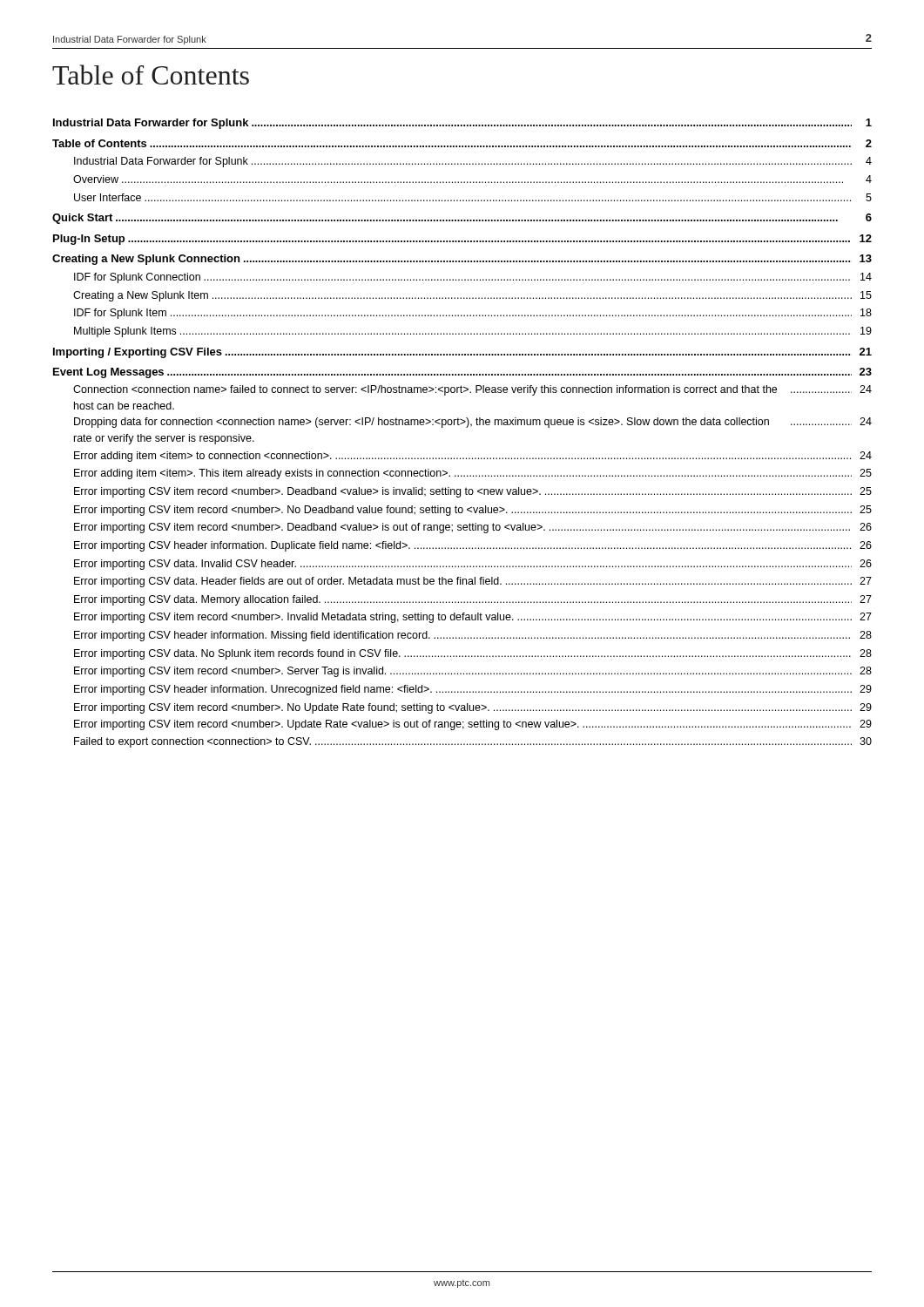This screenshot has height=1307, width=924.
Task: Locate the text "Overview 4"
Action: tap(472, 180)
